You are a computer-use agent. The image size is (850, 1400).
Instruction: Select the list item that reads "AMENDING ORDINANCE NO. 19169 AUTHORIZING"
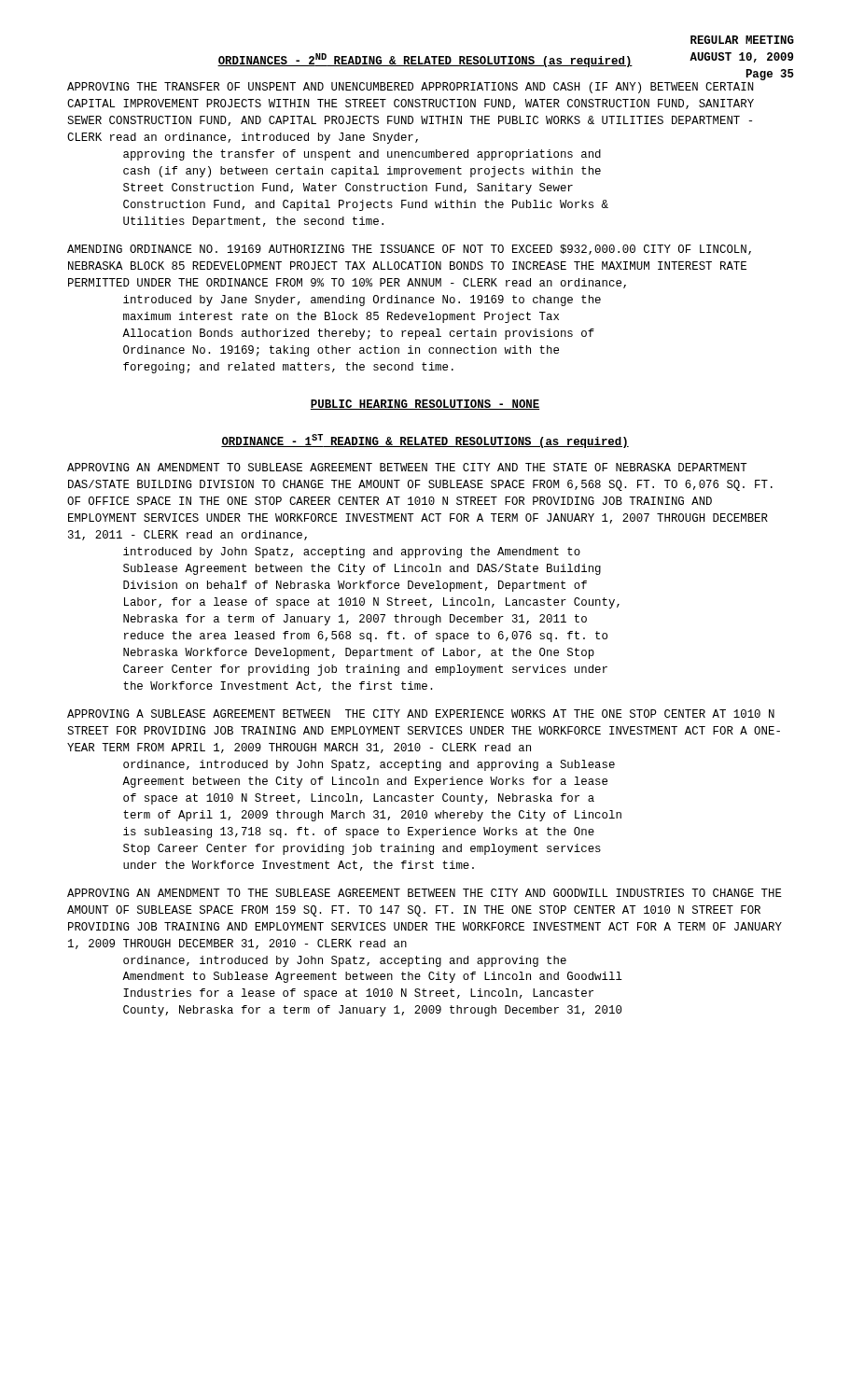(x=425, y=310)
